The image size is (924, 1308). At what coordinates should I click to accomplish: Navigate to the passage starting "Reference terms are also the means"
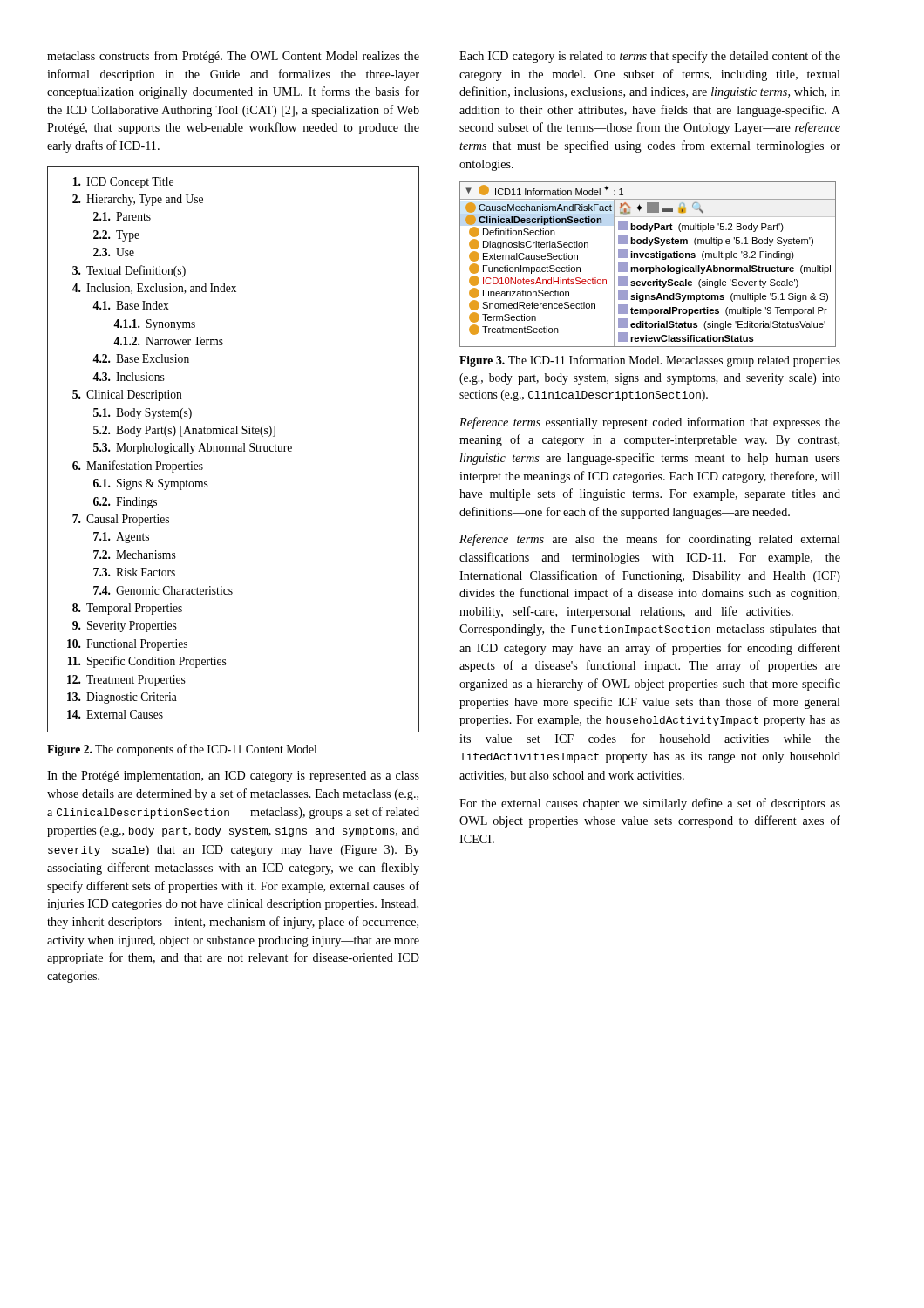(x=650, y=657)
